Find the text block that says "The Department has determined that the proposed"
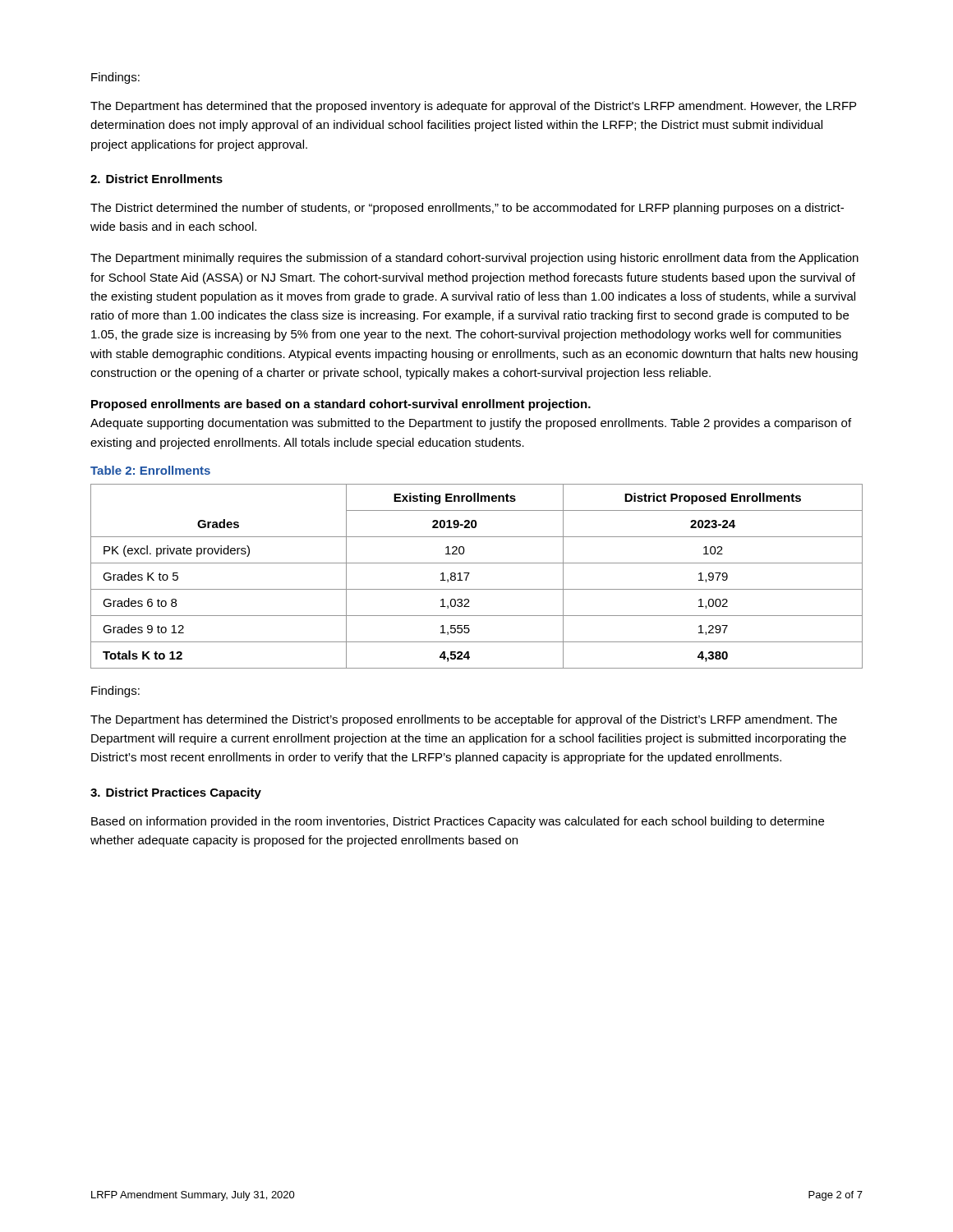The height and width of the screenshot is (1232, 953). coord(476,125)
